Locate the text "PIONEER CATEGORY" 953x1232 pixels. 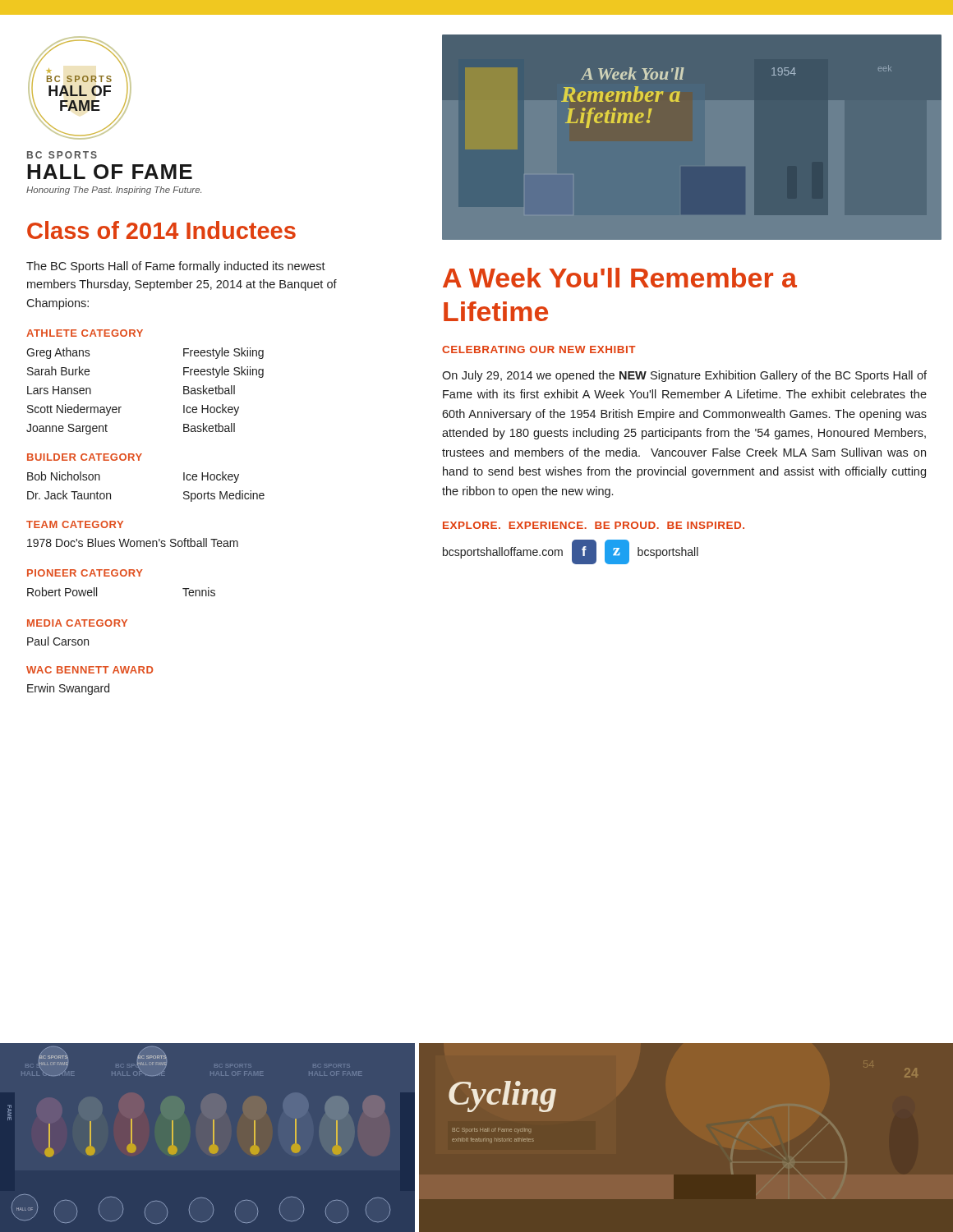(85, 573)
